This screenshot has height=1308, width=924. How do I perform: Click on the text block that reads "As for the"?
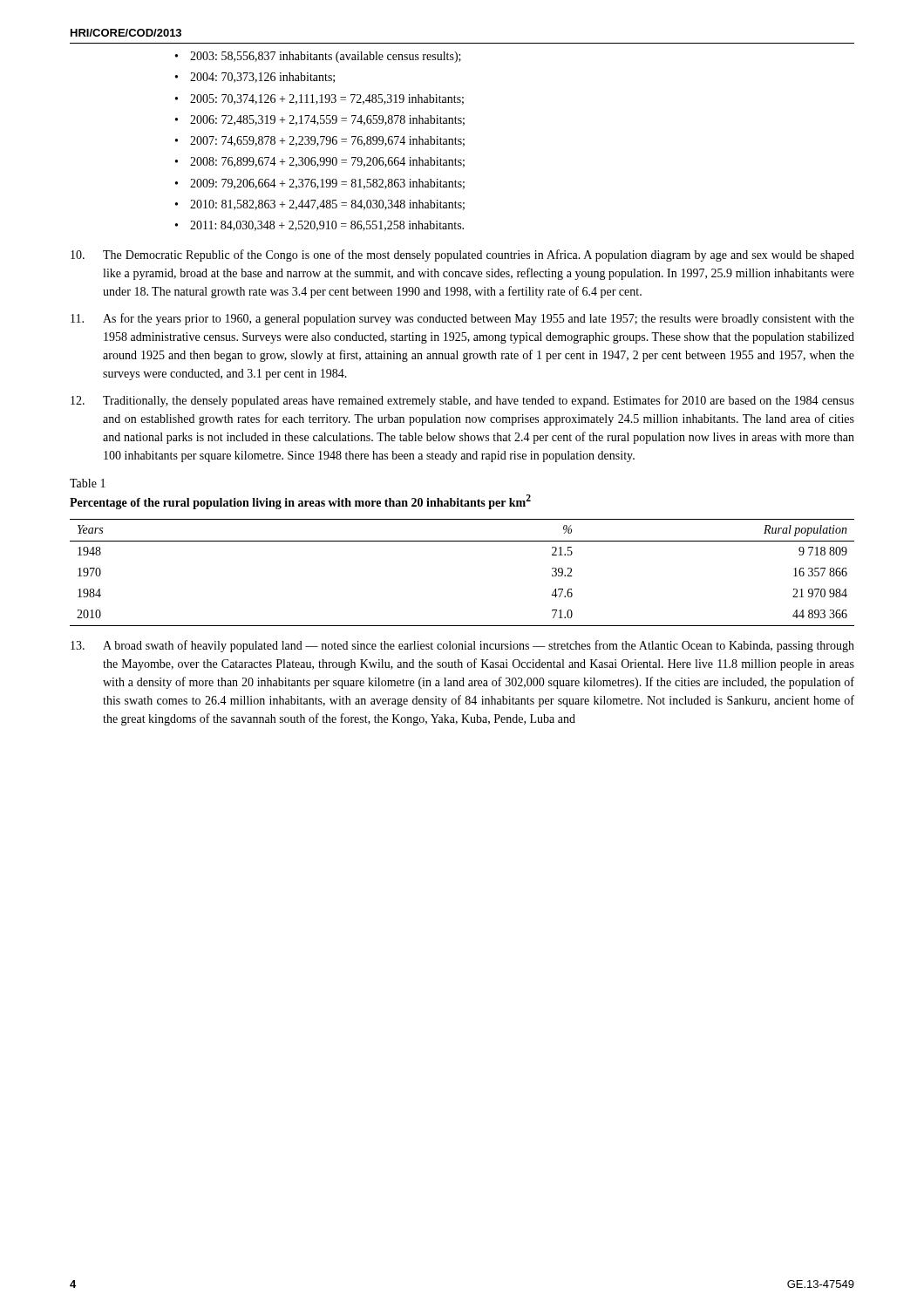click(462, 346)
